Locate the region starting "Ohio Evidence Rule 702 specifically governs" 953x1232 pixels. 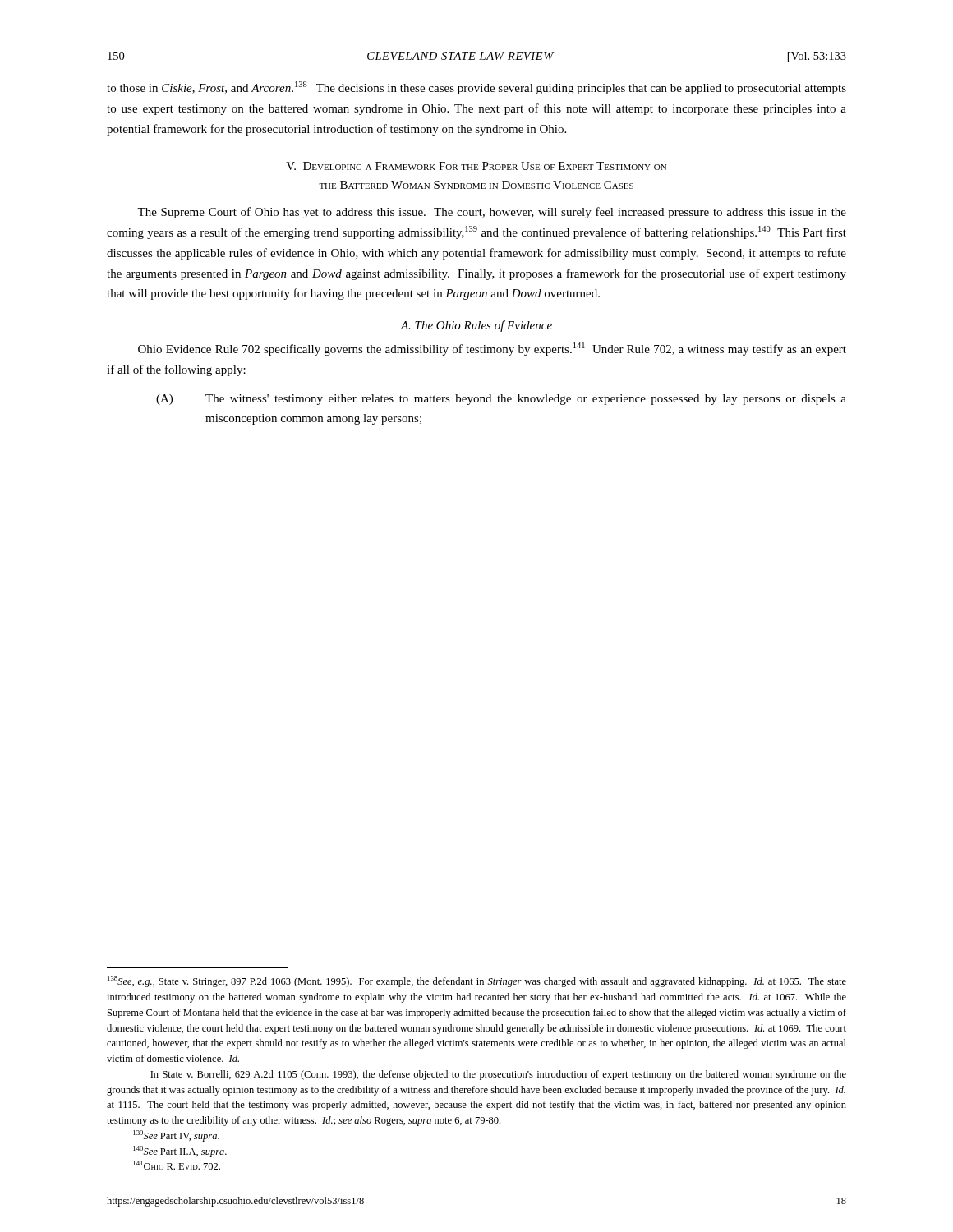(476, 359)
